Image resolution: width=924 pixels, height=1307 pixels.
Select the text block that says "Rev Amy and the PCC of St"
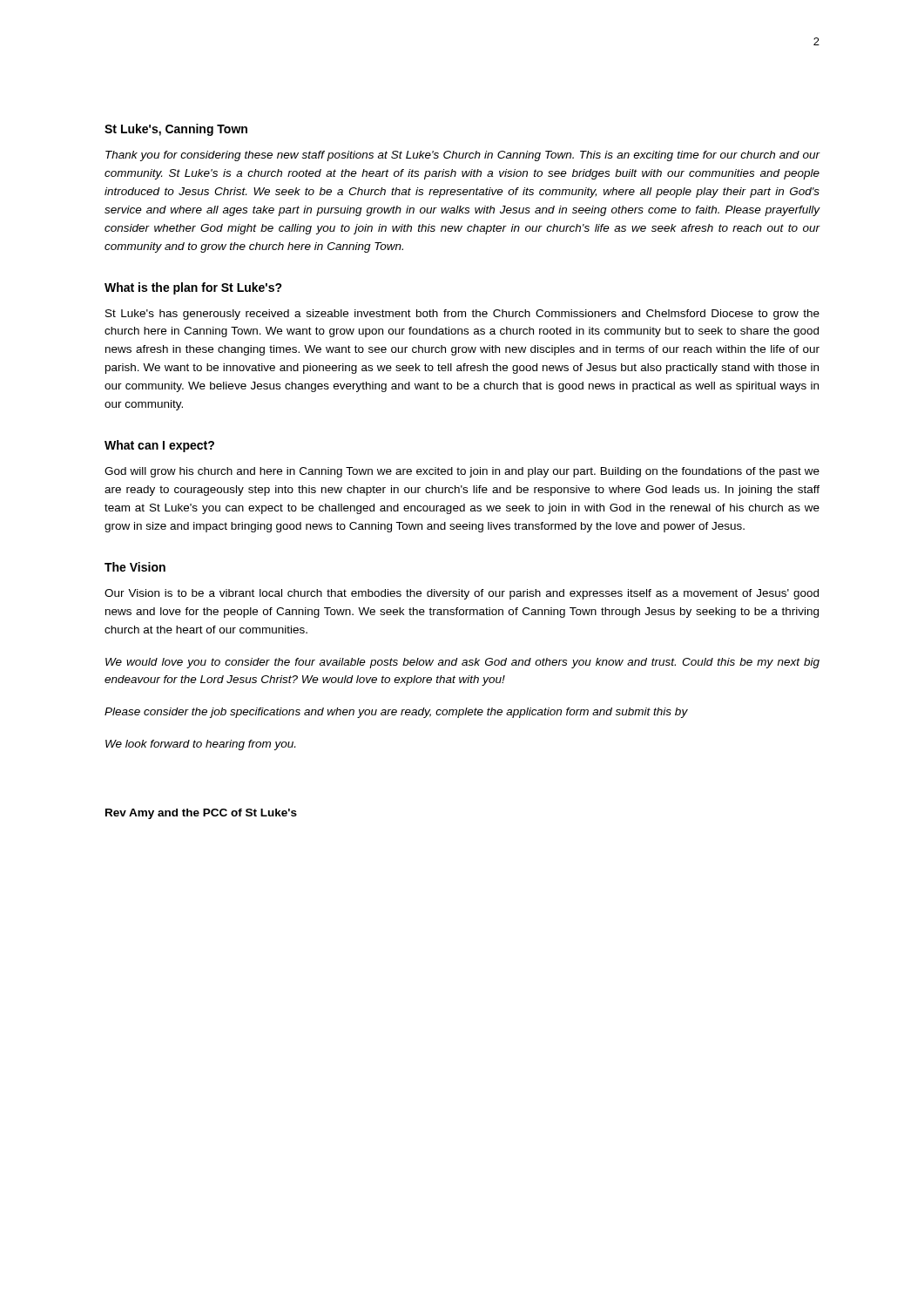click(x=201, y=813)
